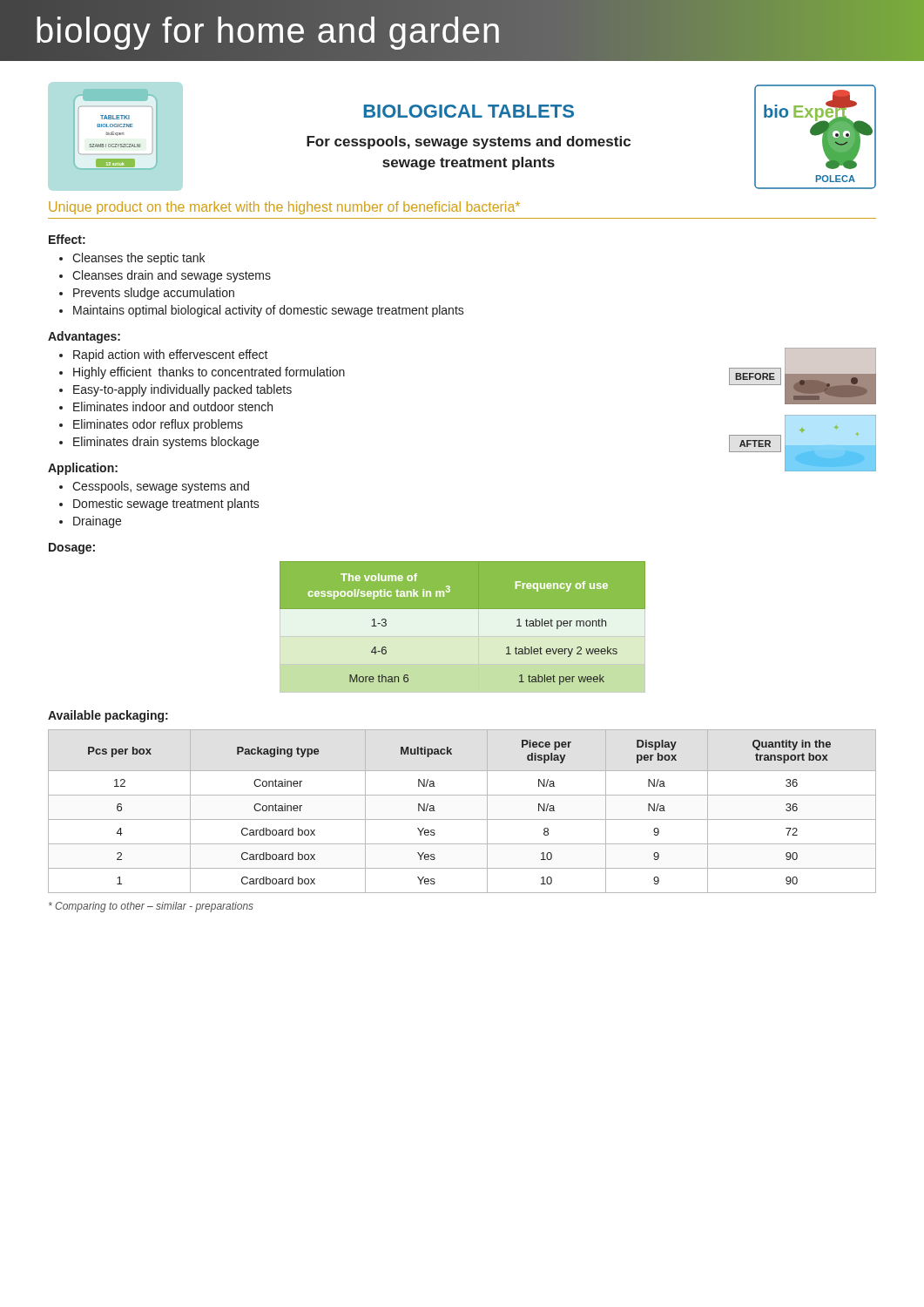The image size is (924, 1307).
Task: Click on the text block starting "Eliminates drain systems blockage"
Action: [x=166, y=442]
